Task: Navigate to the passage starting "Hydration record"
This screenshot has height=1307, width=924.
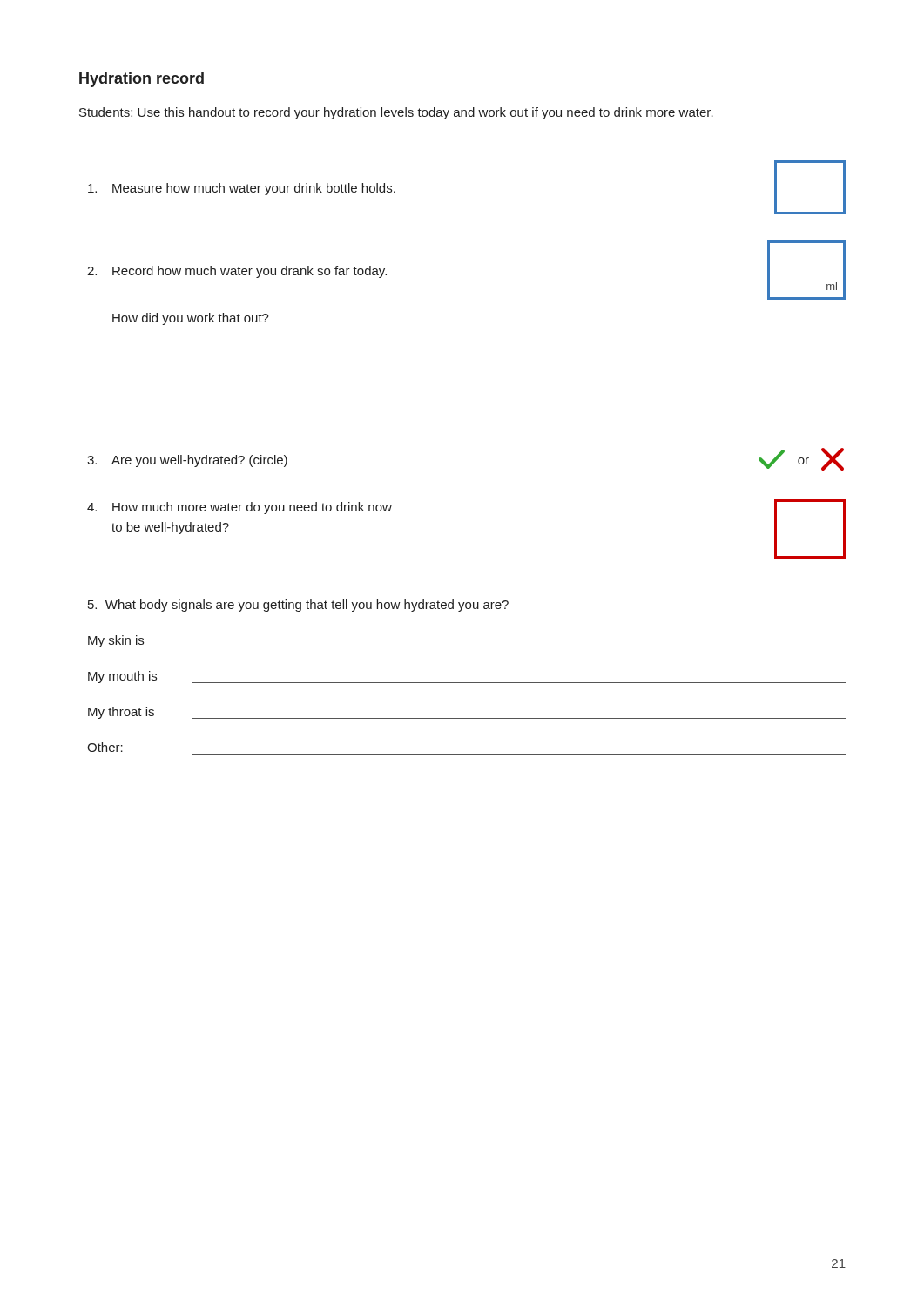Action: [x=142, y=78]
